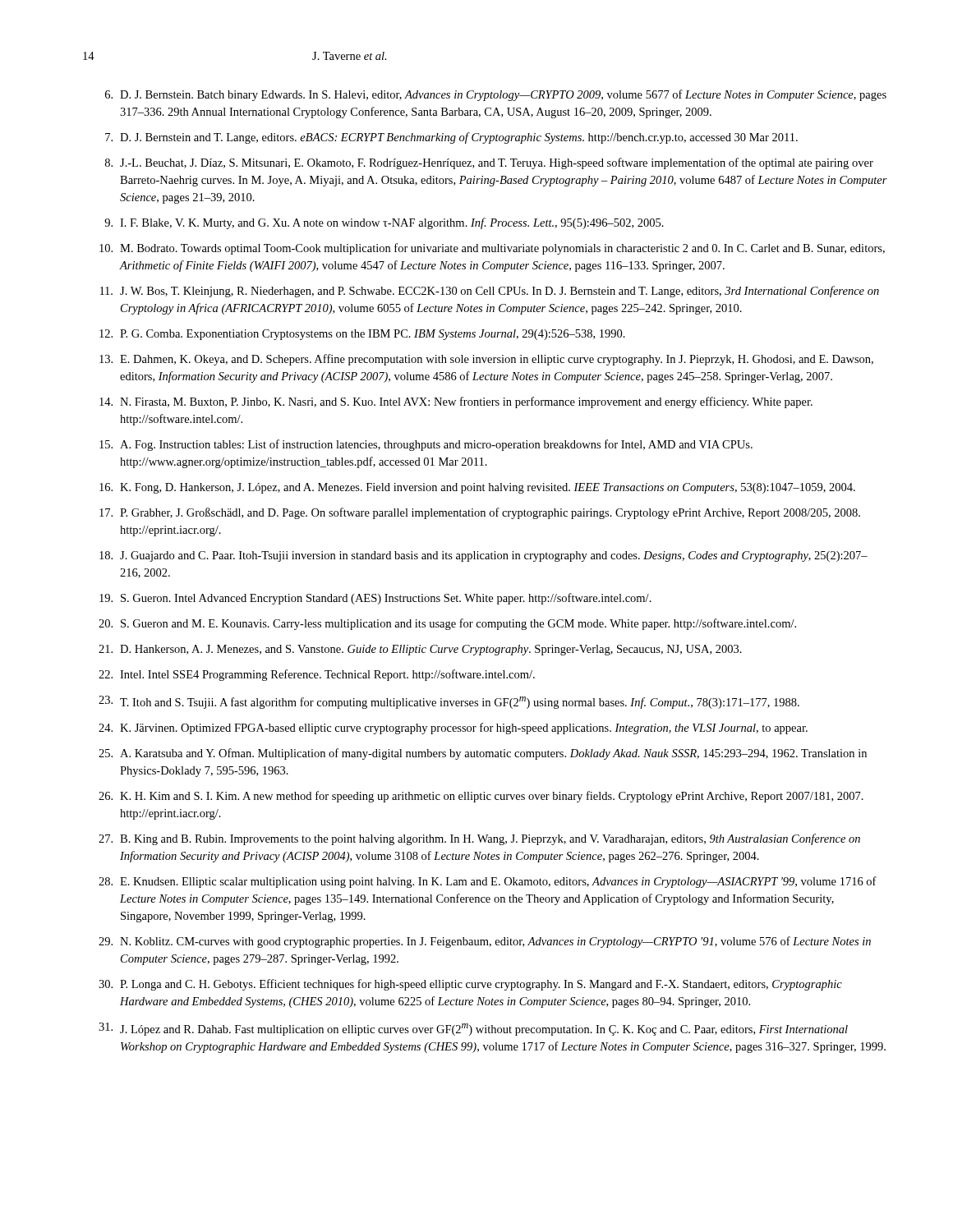Locate the passage starting "7. D. J. Bernstein and"
Viewport: 953px width, 1232px height.
click(x=485, y=138)
